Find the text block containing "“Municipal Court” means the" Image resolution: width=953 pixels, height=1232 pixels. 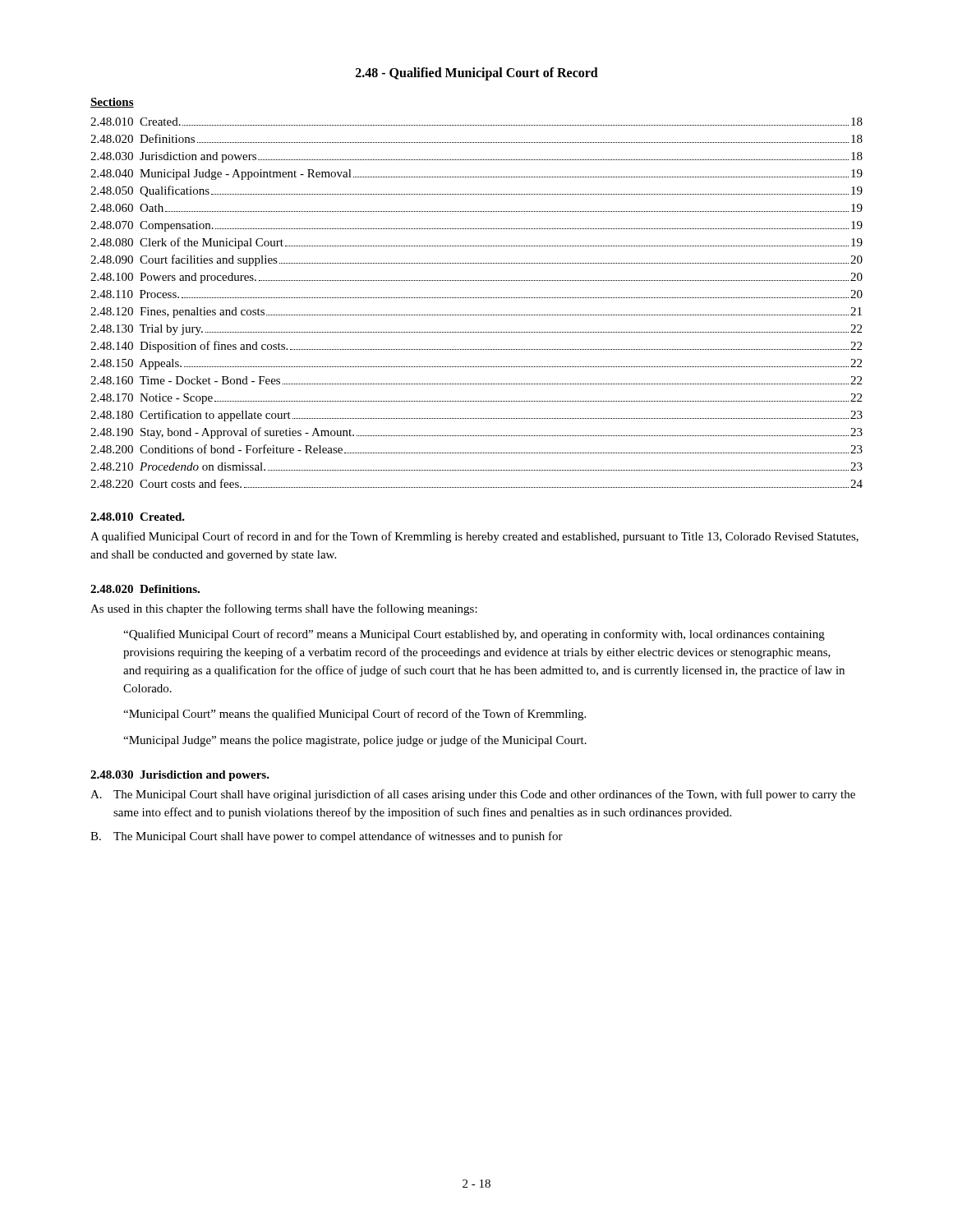(355, 714)
